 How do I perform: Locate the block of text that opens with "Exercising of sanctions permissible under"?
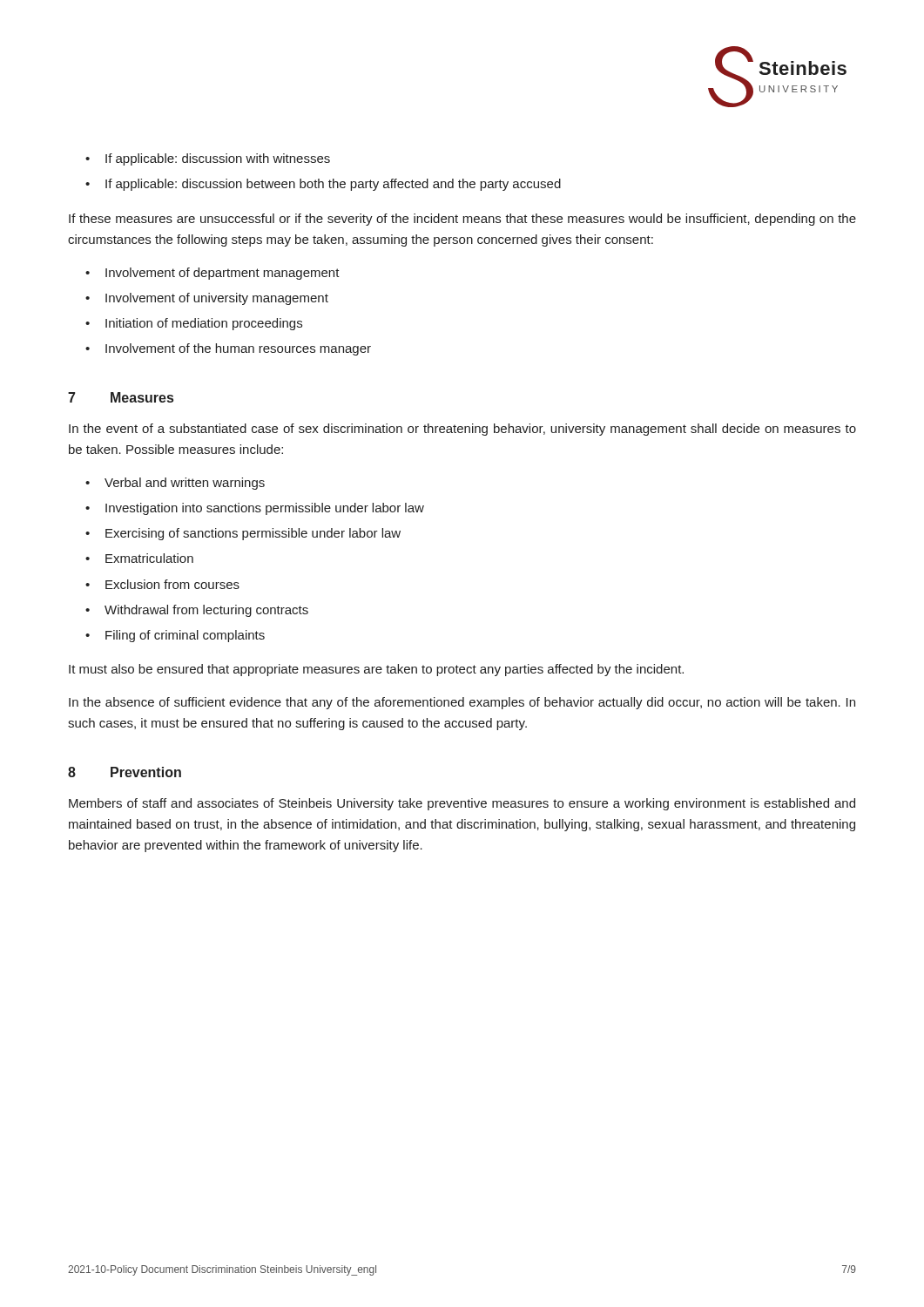pyautogui.click(x=243, y=534)
